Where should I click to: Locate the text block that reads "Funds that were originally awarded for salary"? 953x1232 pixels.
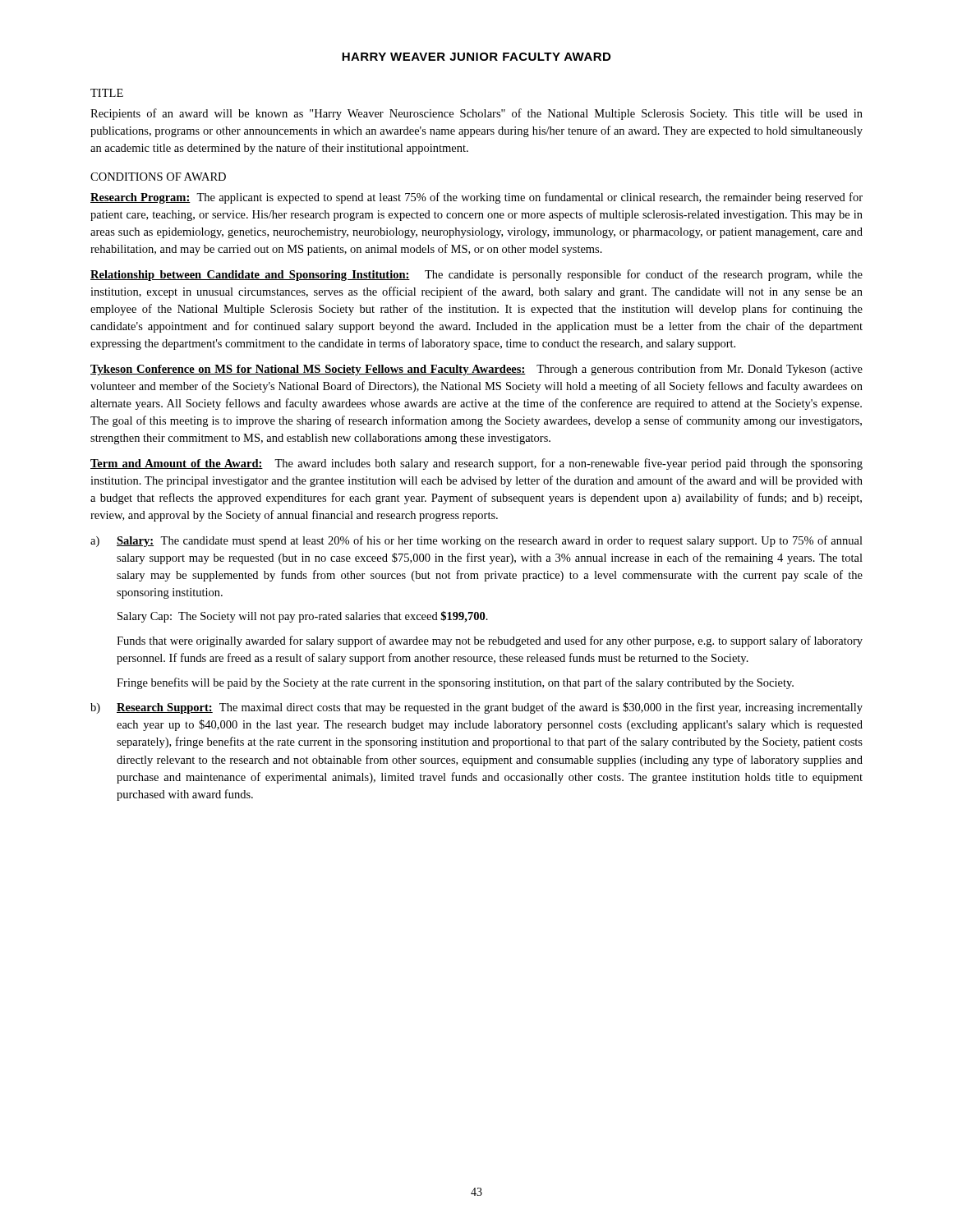point(490,650)
